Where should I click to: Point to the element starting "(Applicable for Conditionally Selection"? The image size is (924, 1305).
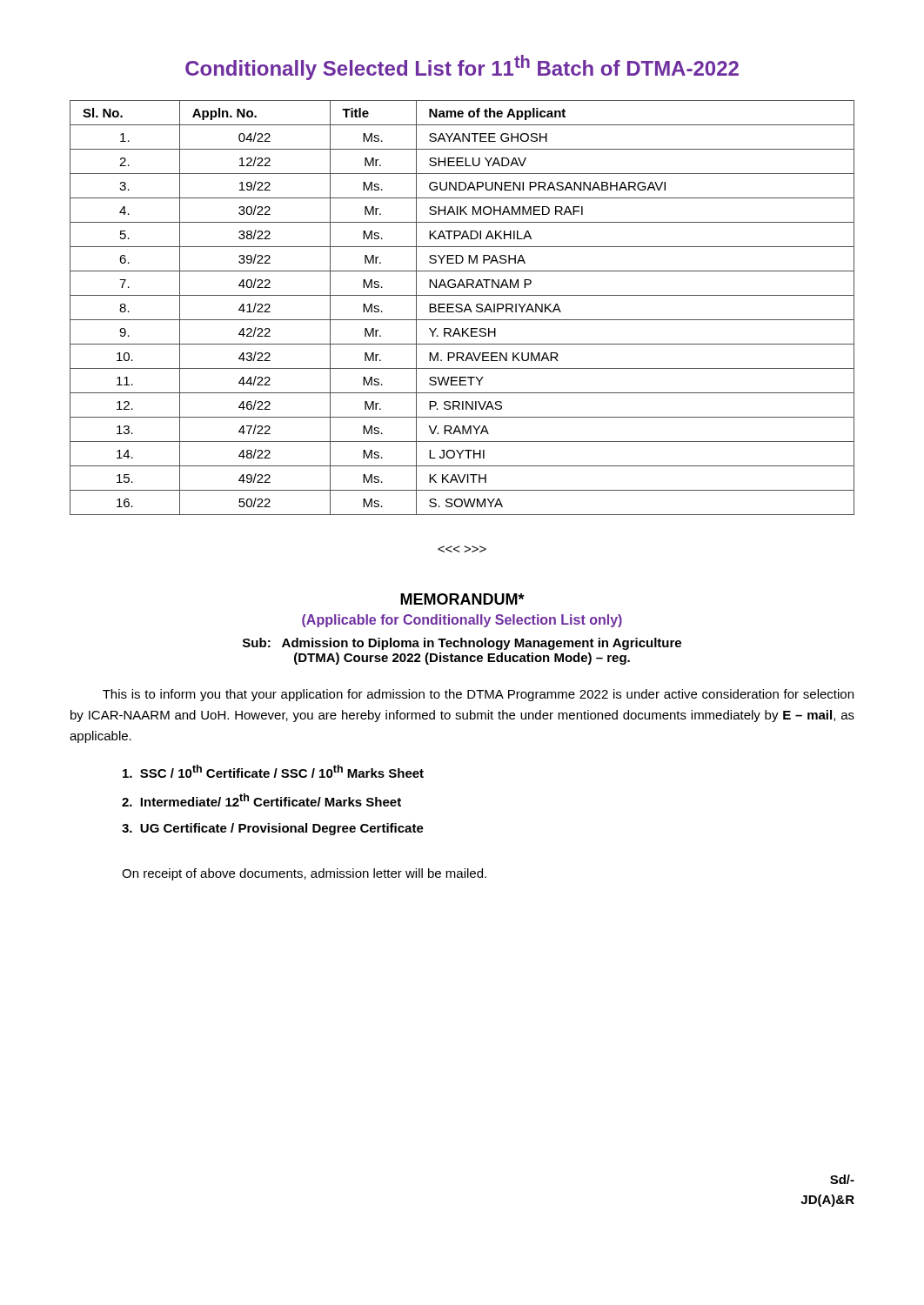[462, 620]
